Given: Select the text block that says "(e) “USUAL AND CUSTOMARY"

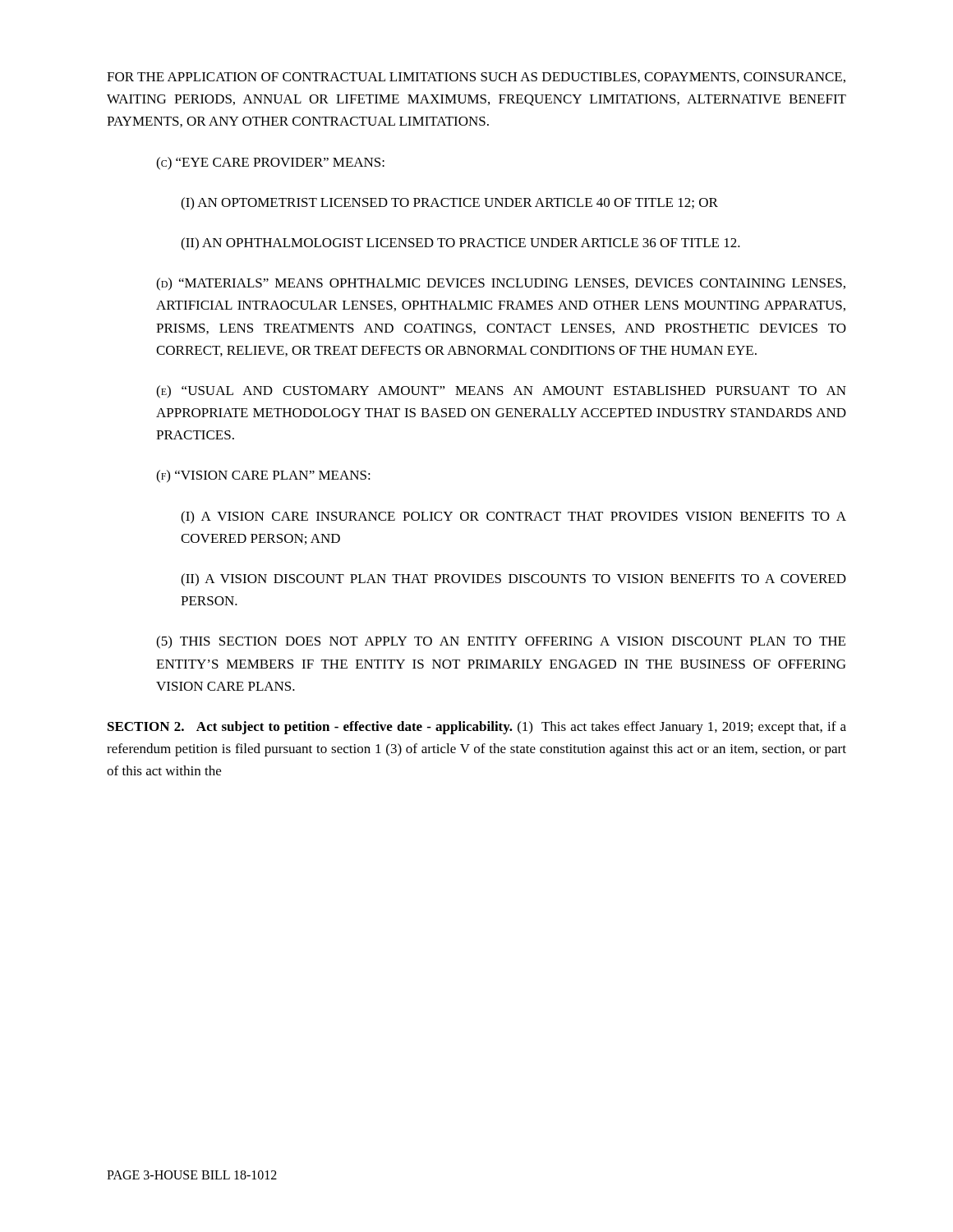Looking at the screenshot, I should point(501,413).
